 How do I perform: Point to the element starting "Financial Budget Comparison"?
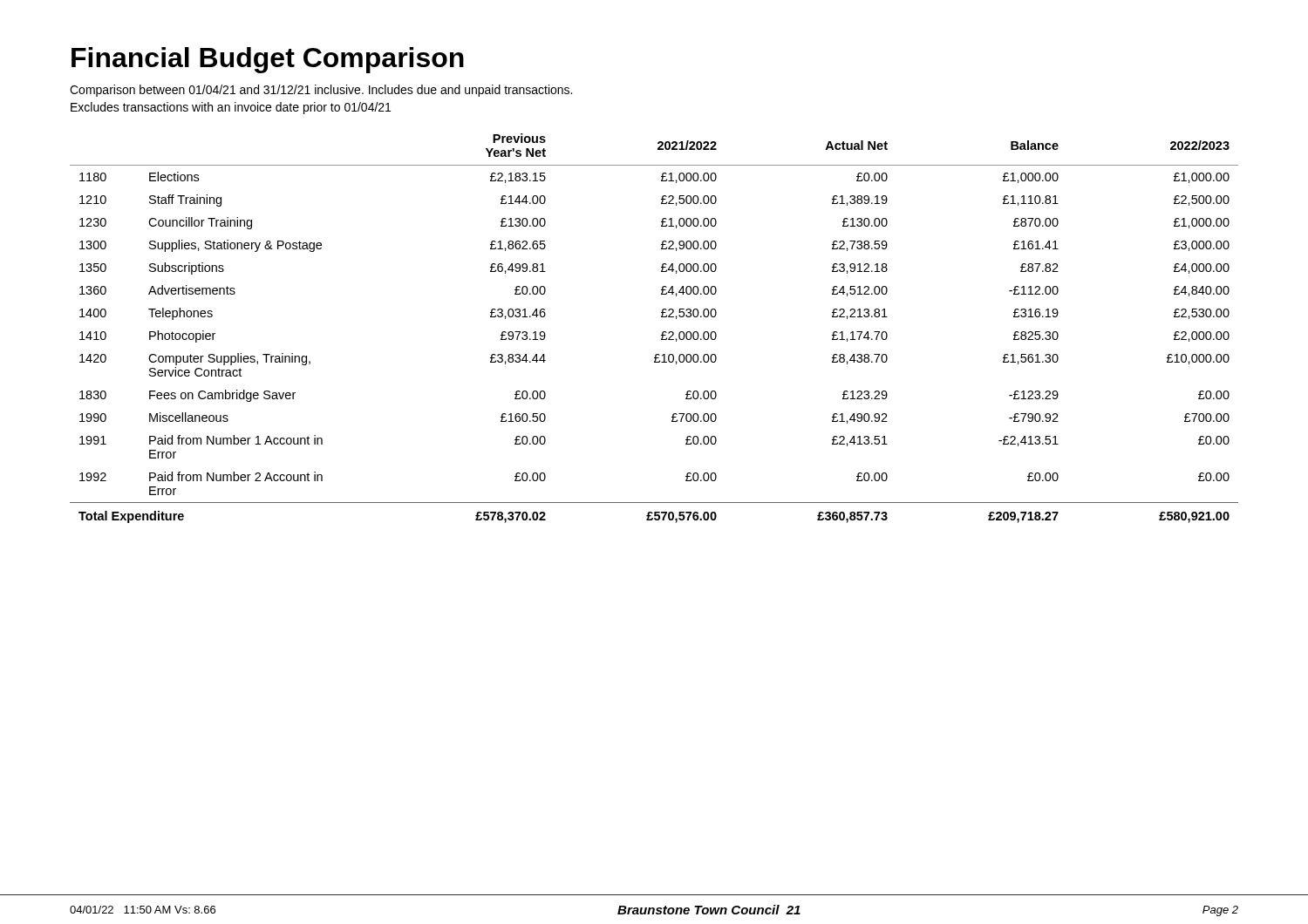pos(268,60)
